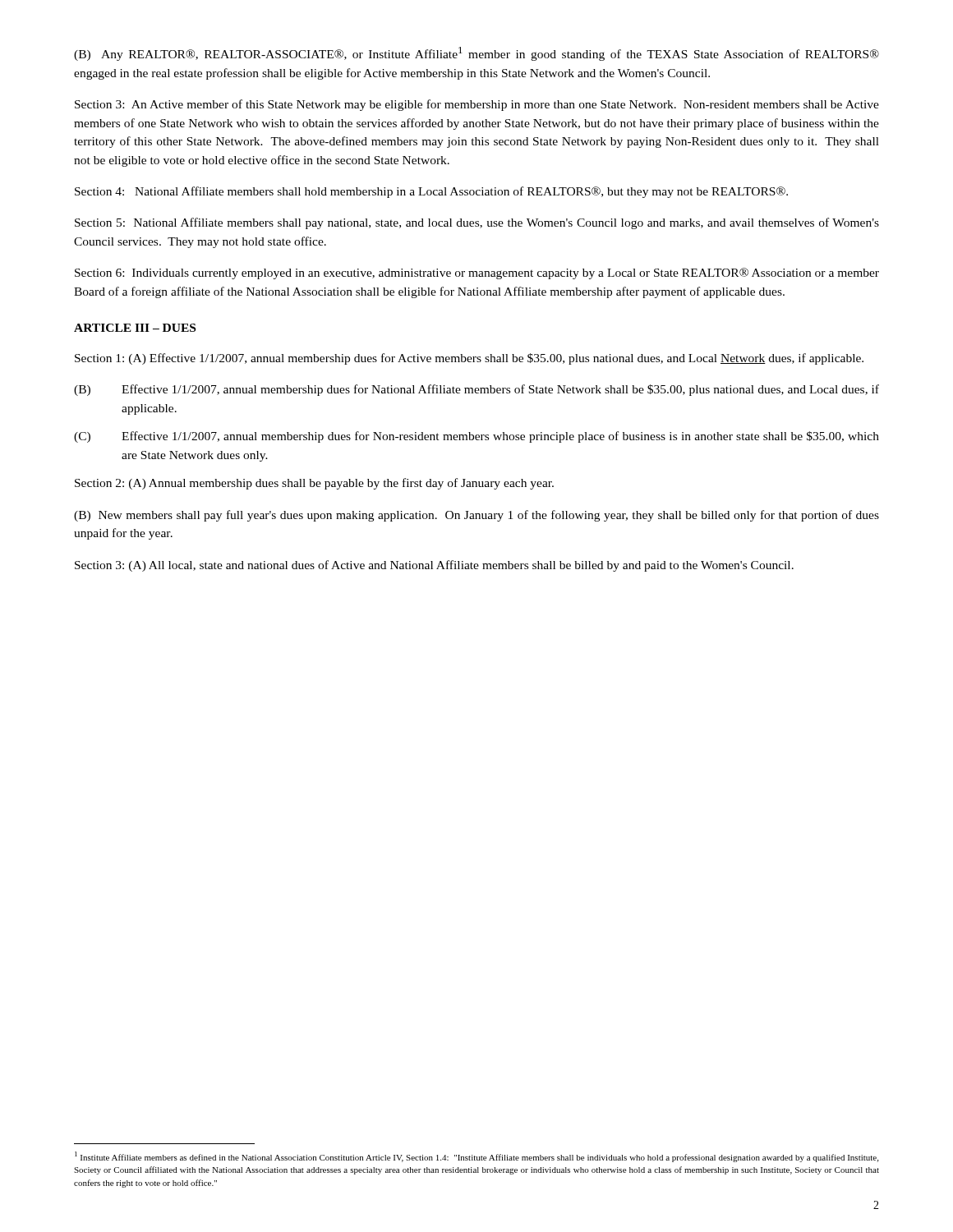953x1232 pixels.
Task: Select the text block starting "Section 6: Individuals currently employed in an executive,"
Action: pos(476,282)
